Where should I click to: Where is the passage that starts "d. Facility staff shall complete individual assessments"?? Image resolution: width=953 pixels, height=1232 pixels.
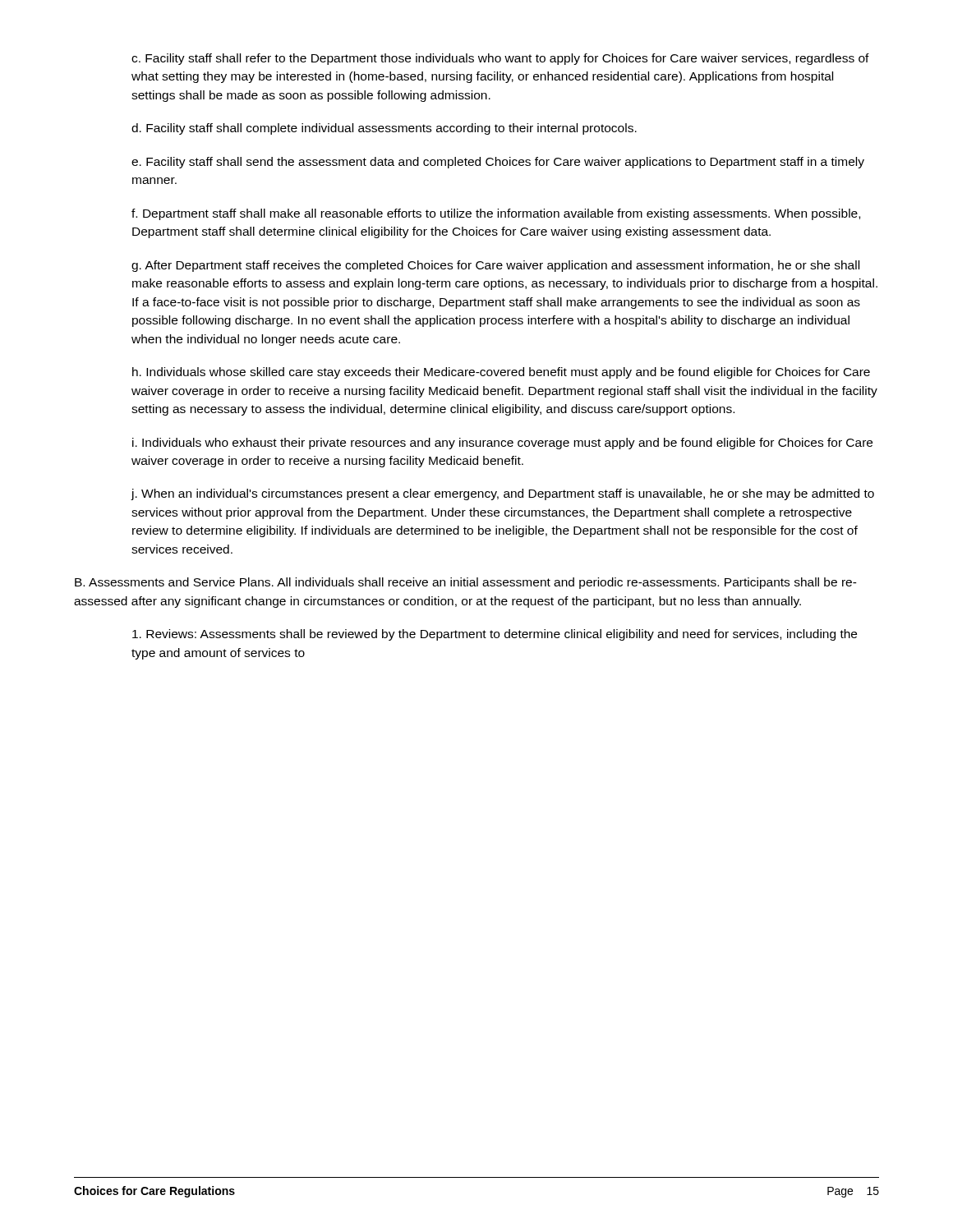coord(384,128)
